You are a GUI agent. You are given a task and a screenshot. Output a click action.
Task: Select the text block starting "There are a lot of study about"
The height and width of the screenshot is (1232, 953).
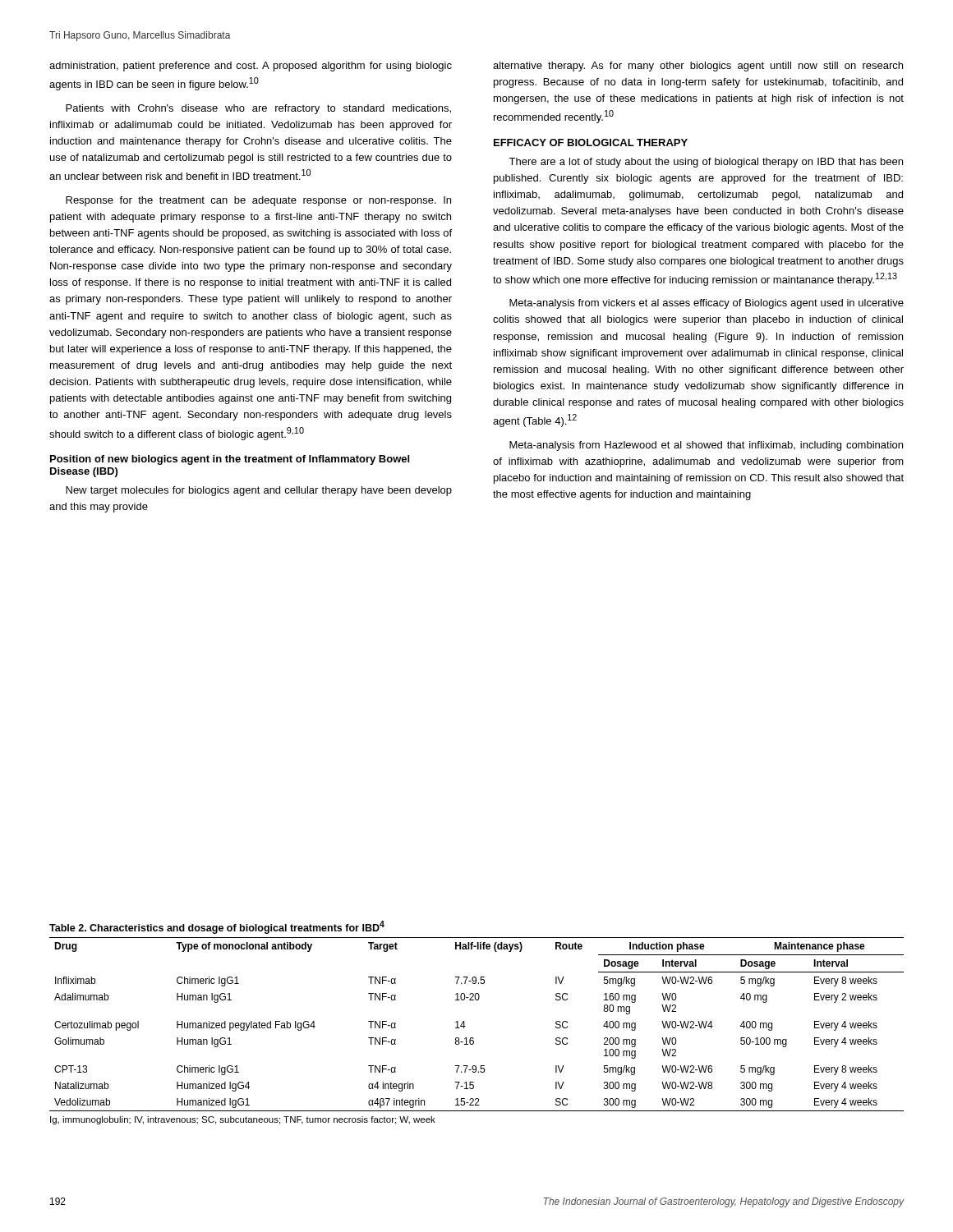tap(698, 328)
